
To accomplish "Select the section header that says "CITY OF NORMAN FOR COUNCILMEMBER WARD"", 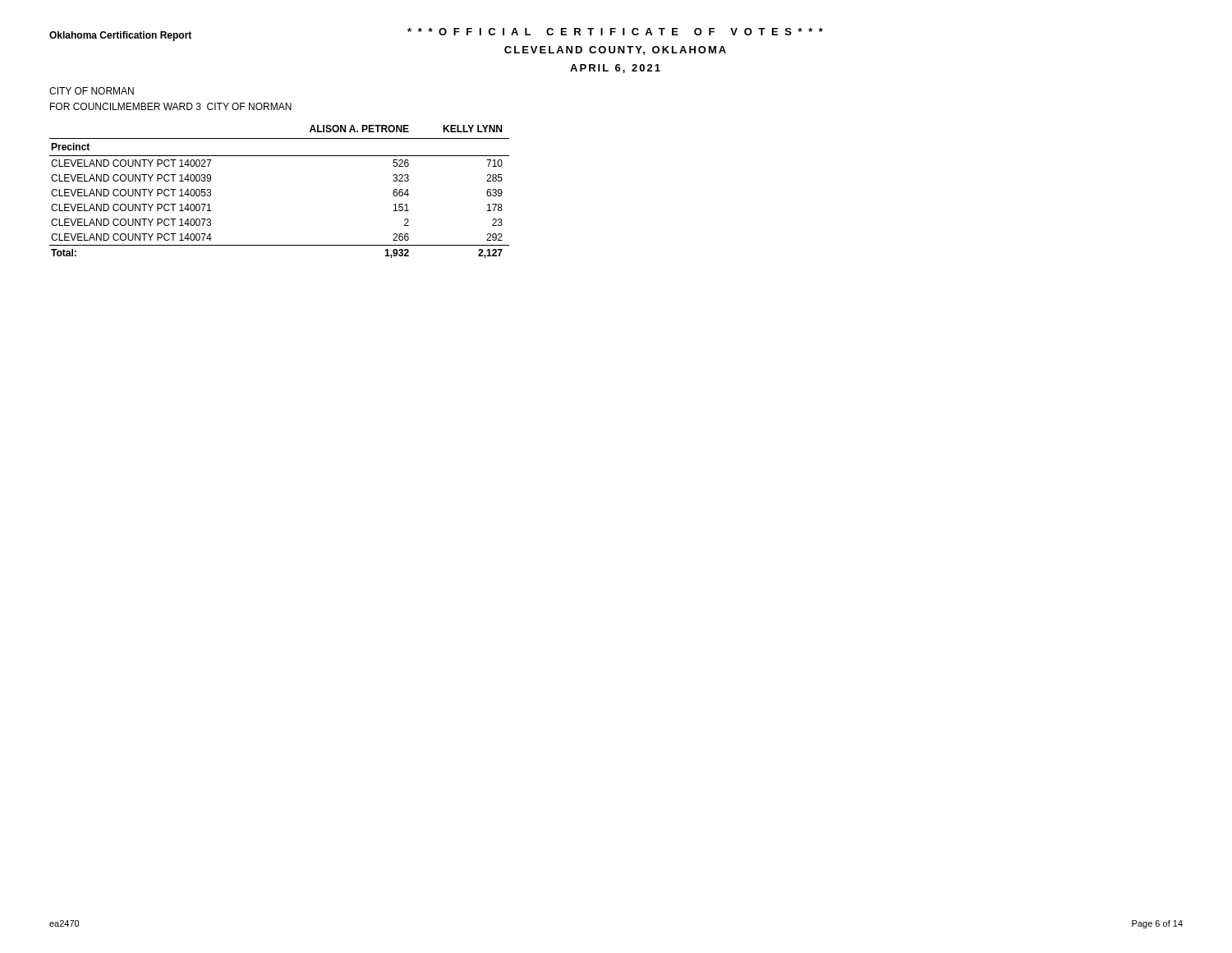I will tap(171, 99).
